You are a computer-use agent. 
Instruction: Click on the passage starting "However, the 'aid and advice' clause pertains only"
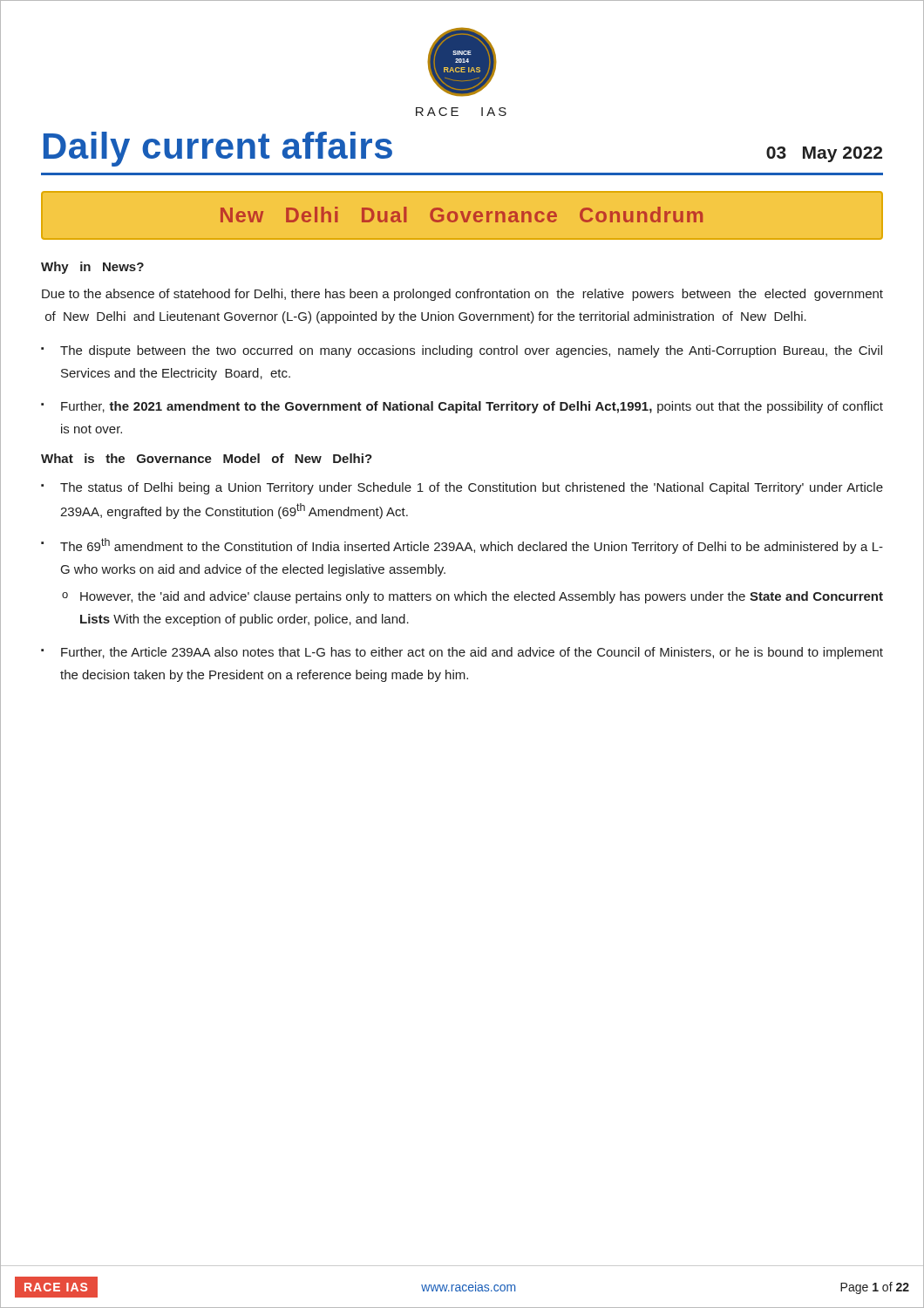481,607
